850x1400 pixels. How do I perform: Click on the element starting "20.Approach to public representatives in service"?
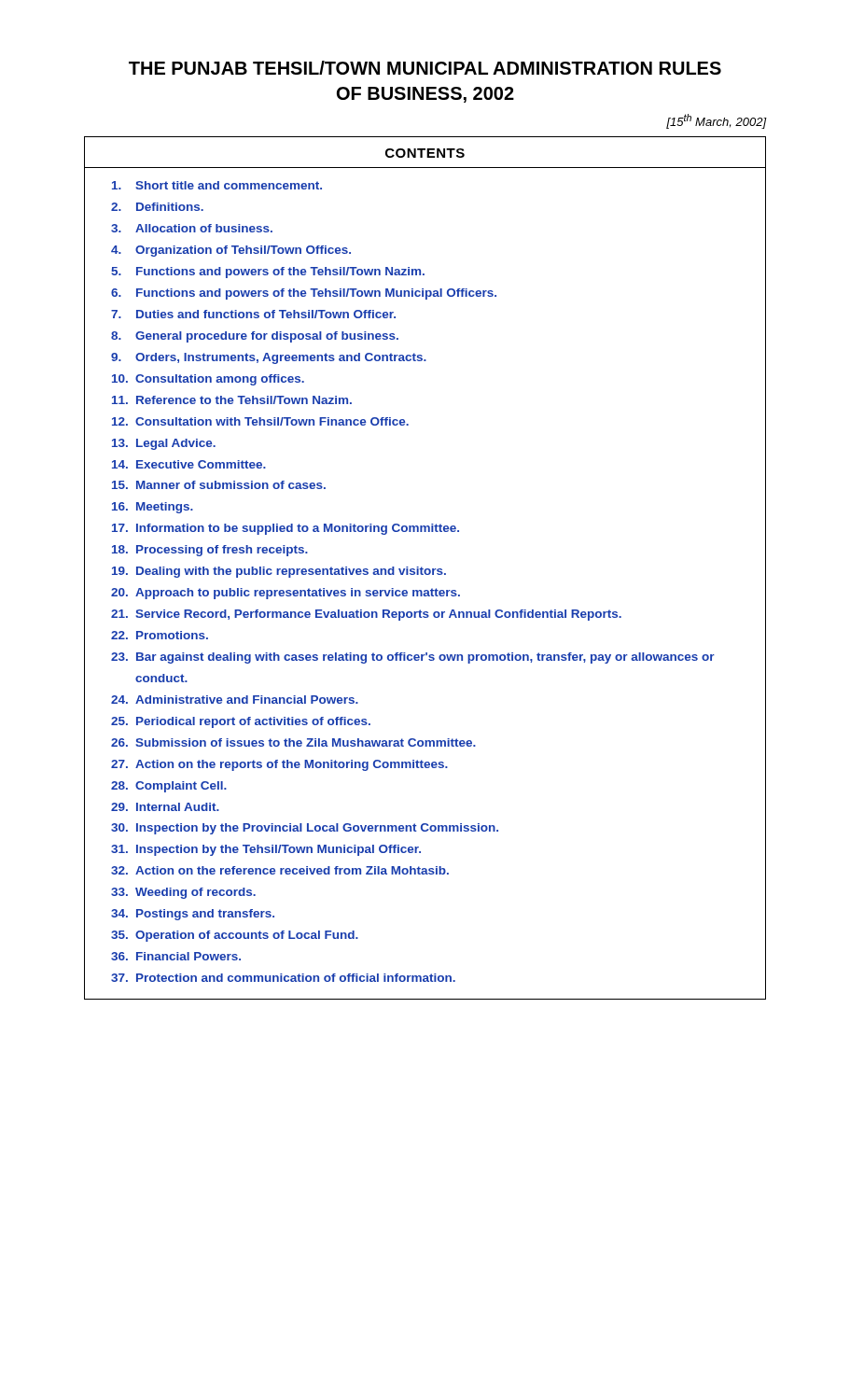click(x=286, y=593)
